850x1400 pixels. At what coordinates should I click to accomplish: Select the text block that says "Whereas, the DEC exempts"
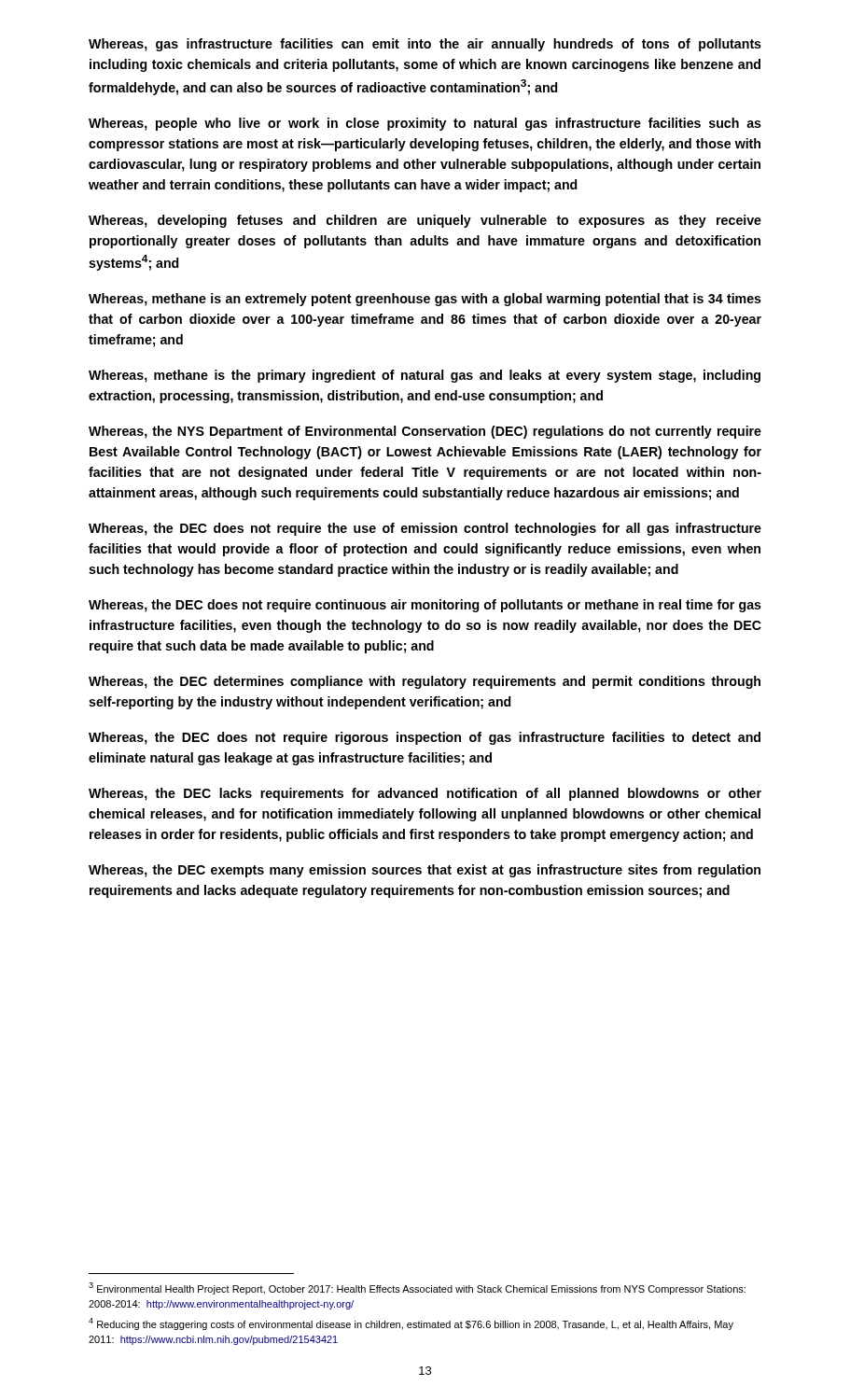tap(425, 881)
